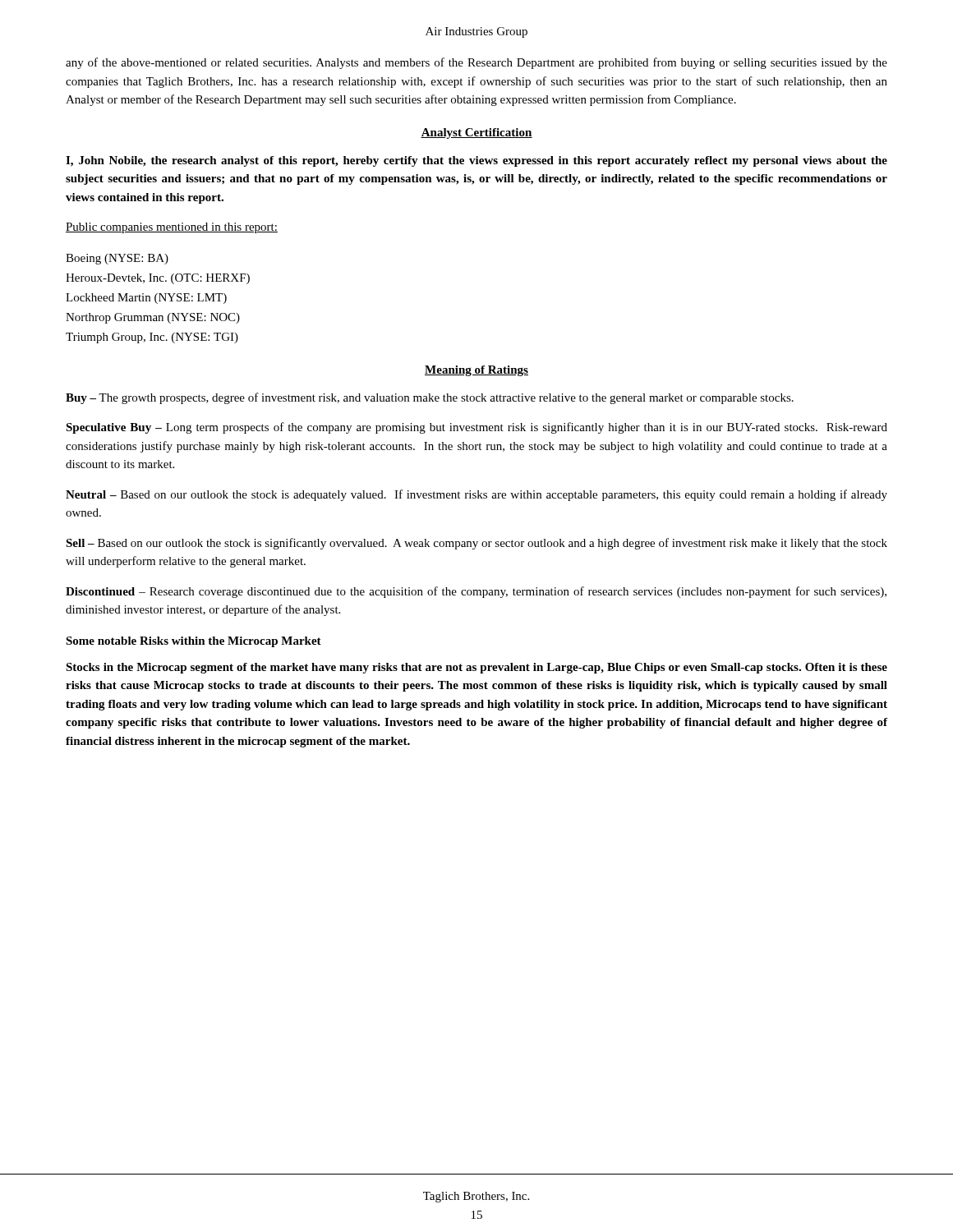Locate the text starting "I, John Nobile, the research analyst"

pos(476,178)
